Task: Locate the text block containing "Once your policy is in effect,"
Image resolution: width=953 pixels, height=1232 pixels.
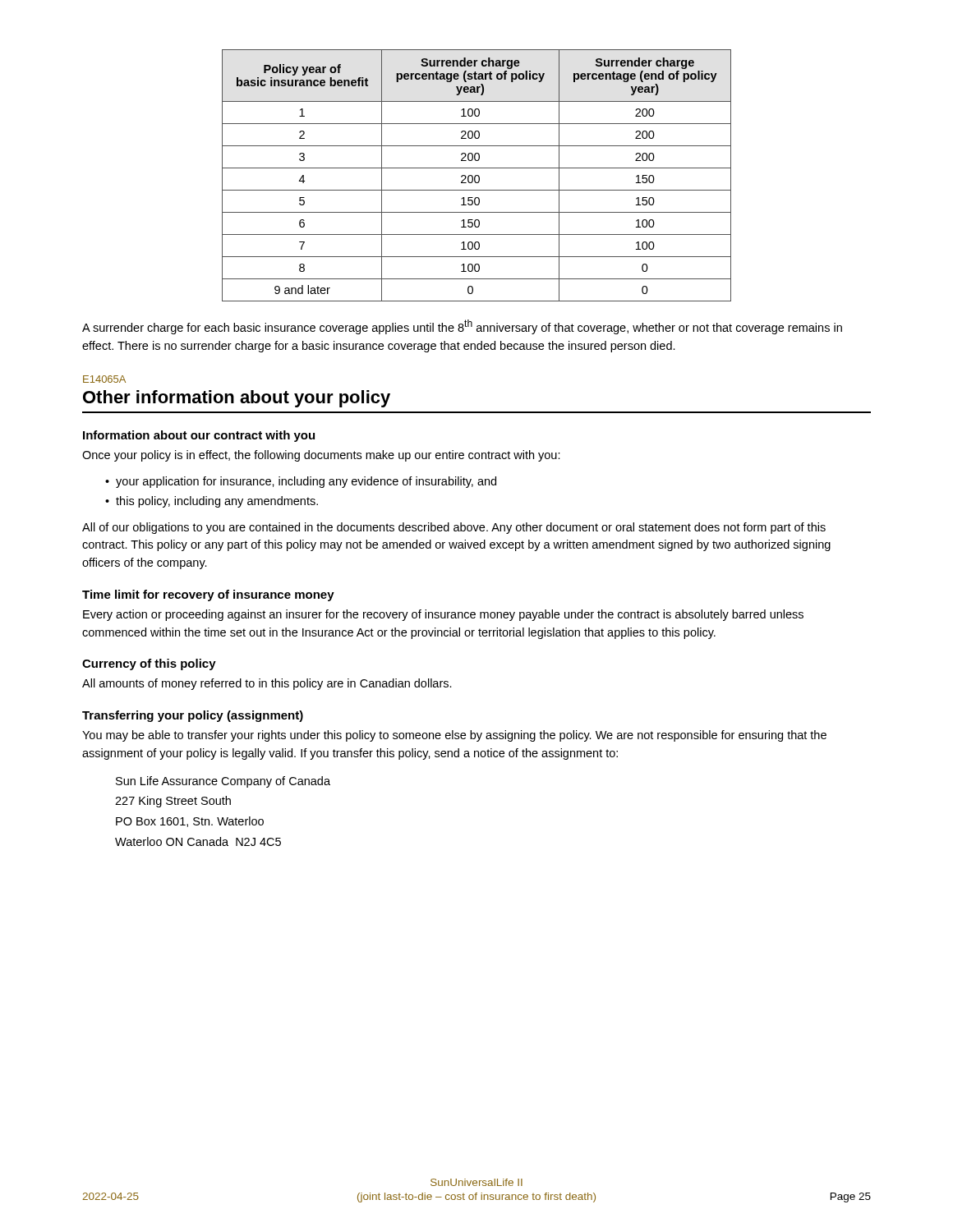Action: coord(321,455)
